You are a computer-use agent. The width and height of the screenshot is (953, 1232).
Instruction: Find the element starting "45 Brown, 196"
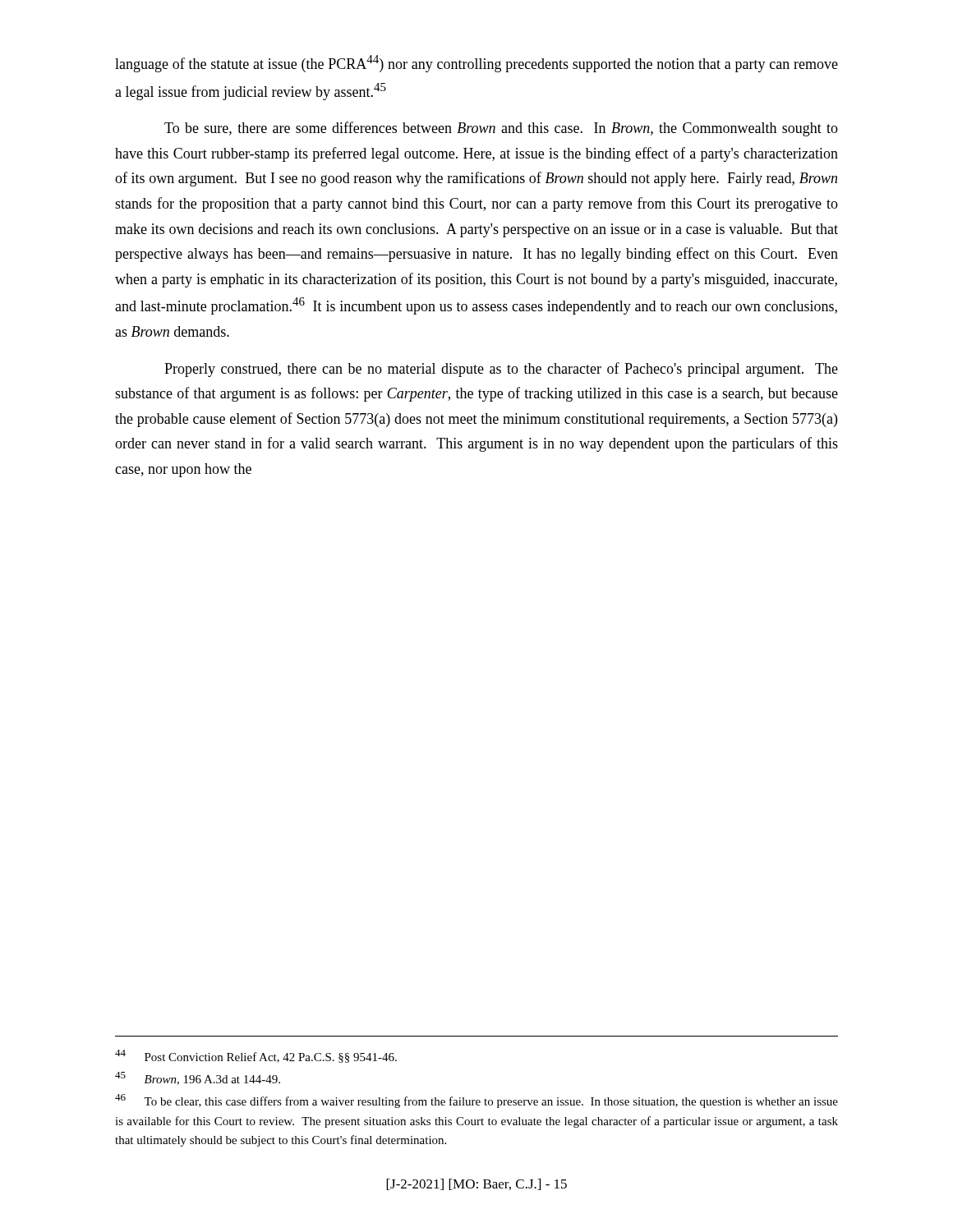[198, 1078]
